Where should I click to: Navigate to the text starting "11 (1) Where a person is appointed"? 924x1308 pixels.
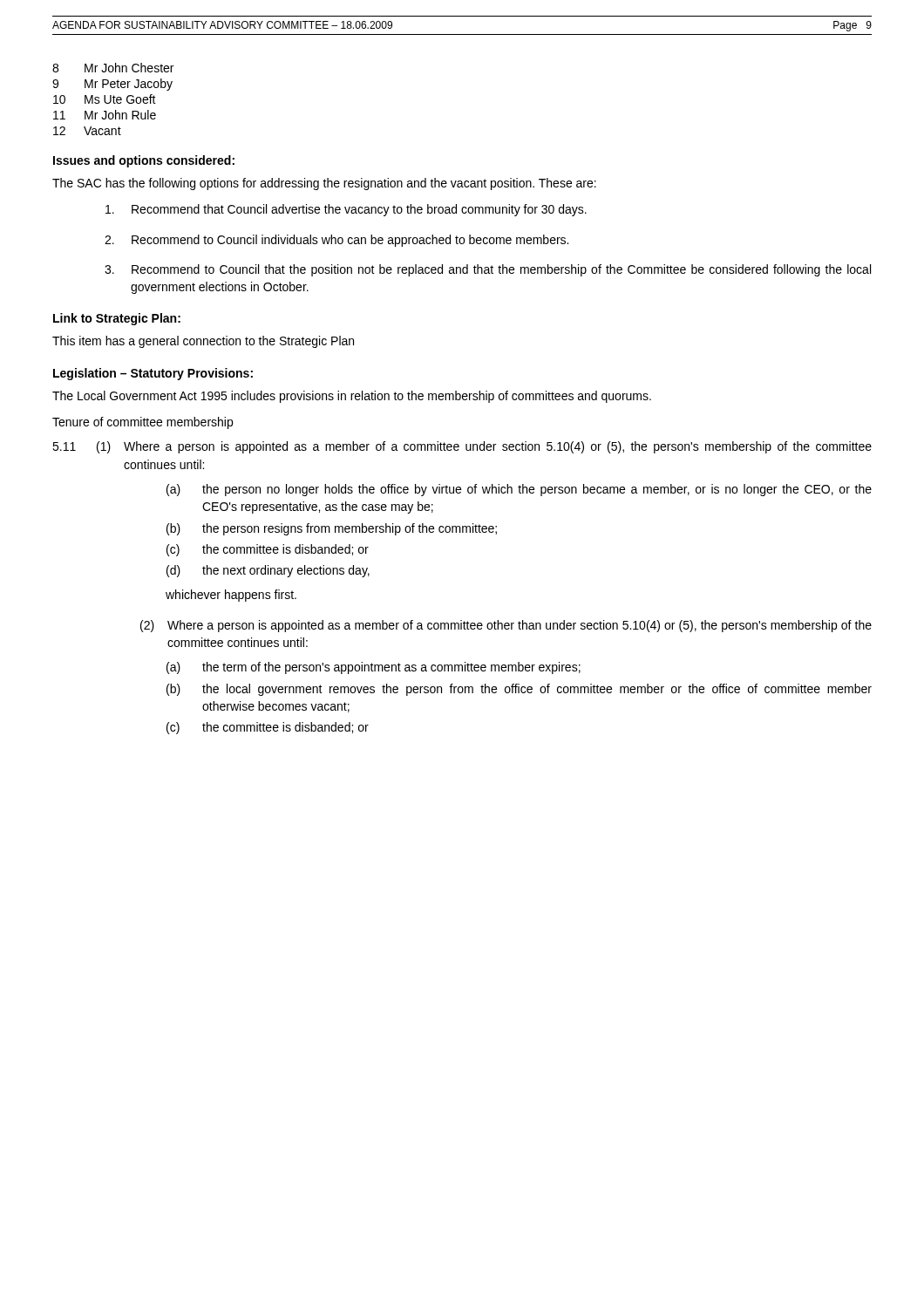coord(462,447)
